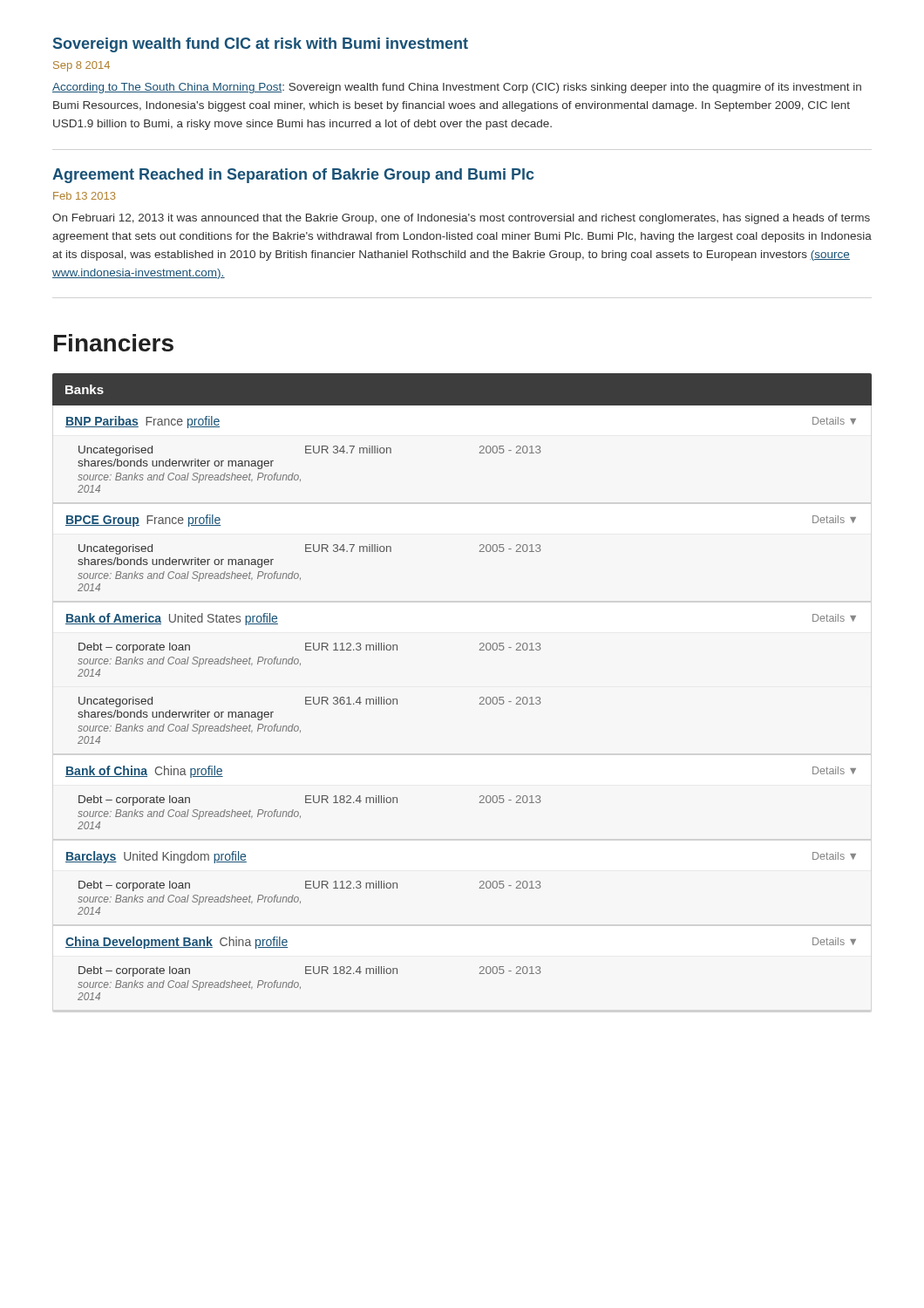Find the passage starting "According to The"
This screenshot has height=1308, width=924.
tap(462, 106)
